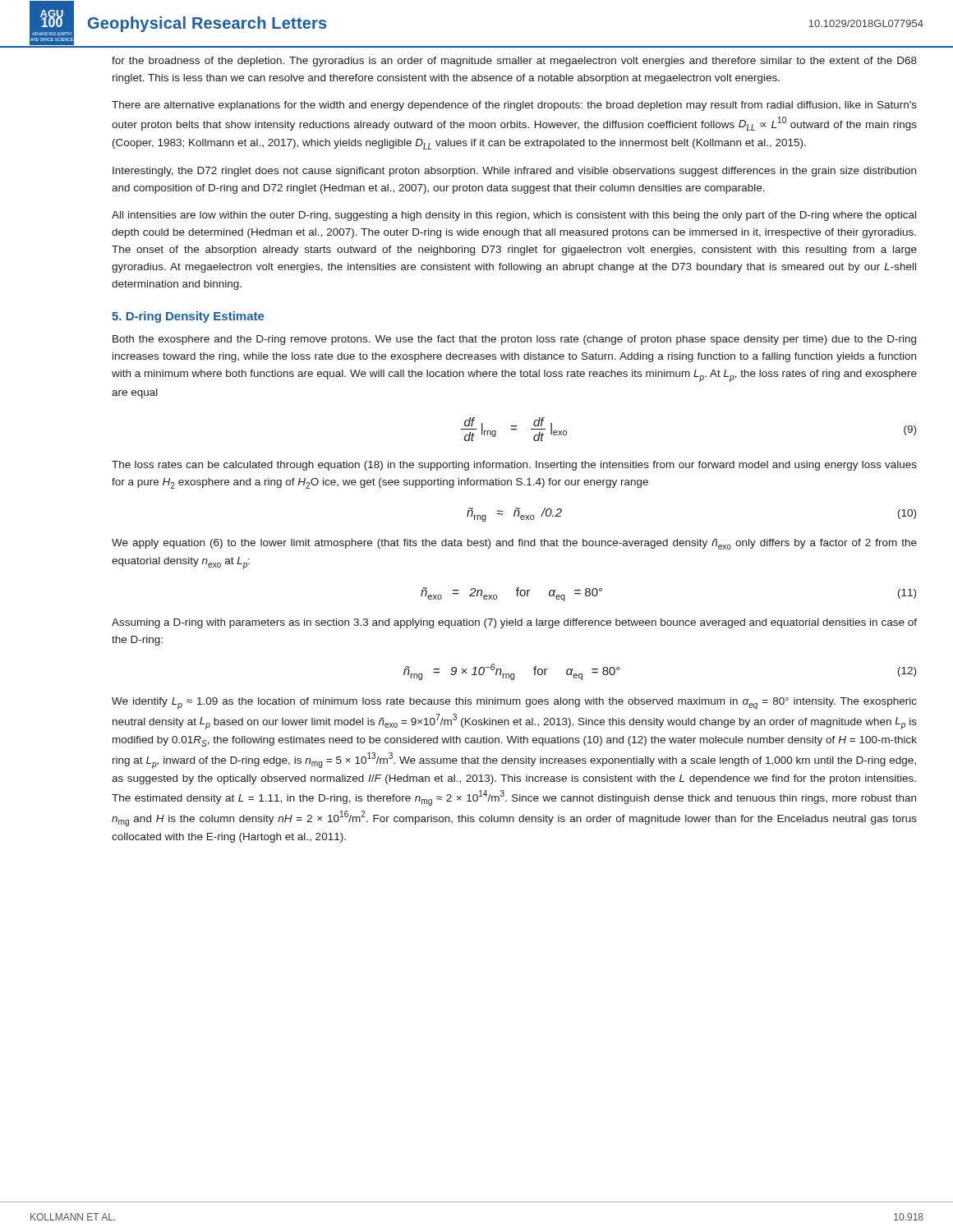Image resolution: width=953 pixels, height=1232 pixels.
Task: Find the text block containing "Assuming a D-ring with parameters"
Action: coord(514,631)
